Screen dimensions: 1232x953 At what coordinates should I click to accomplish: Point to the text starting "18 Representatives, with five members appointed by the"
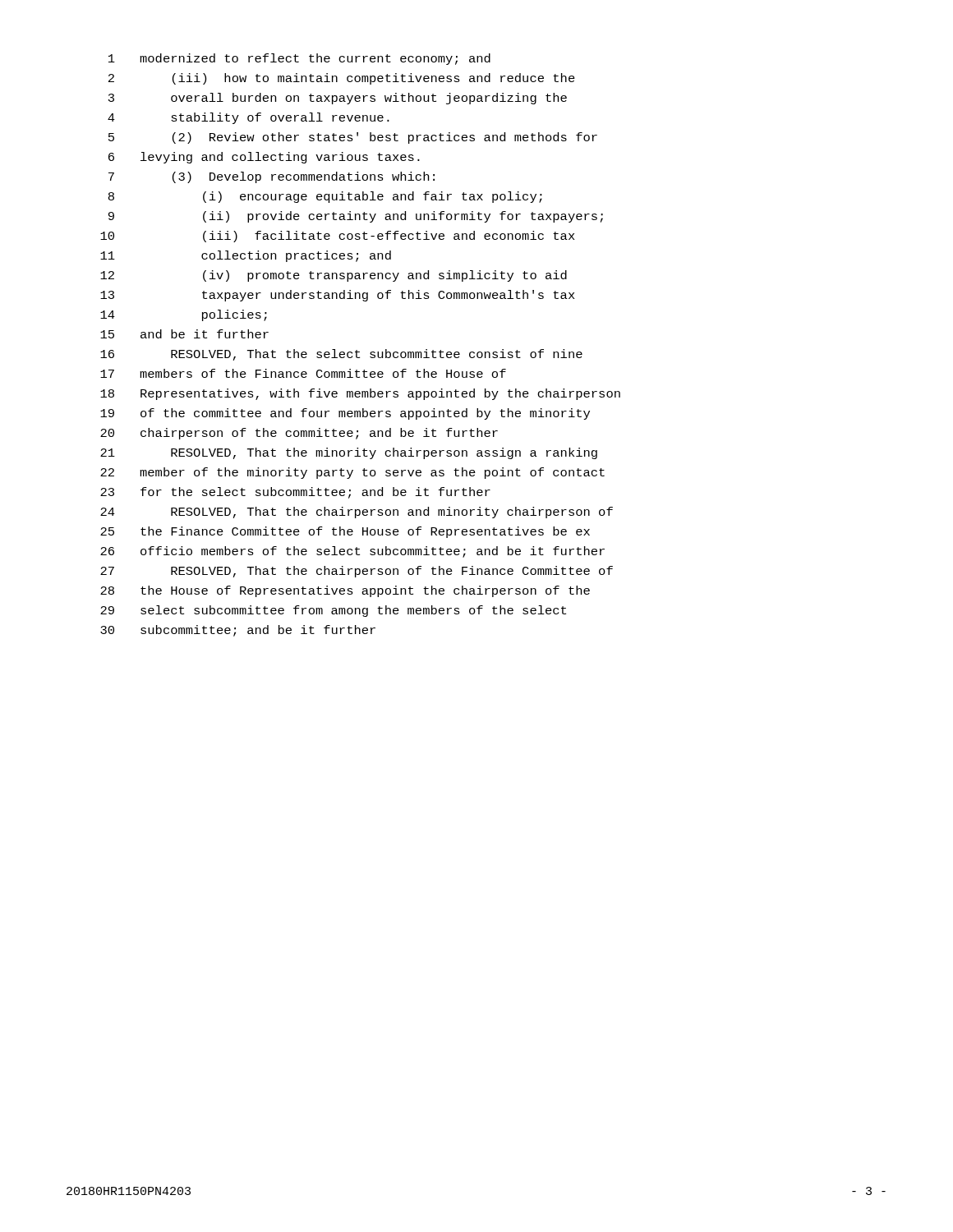476,394
